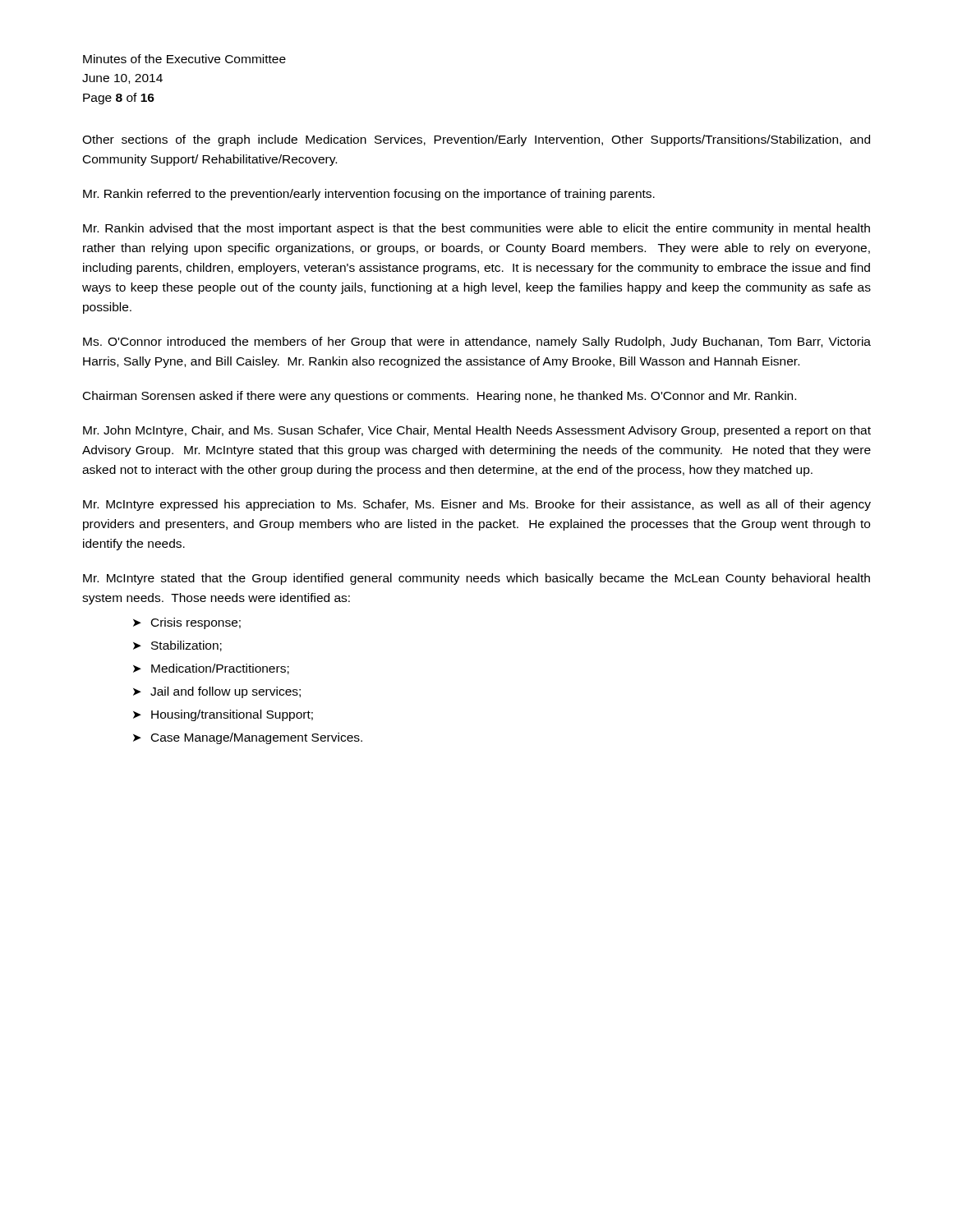Click where it says "➤ Crisis response;"
Image resolution: width=953 pixels, height=1232 pixels.
[187, 623]
